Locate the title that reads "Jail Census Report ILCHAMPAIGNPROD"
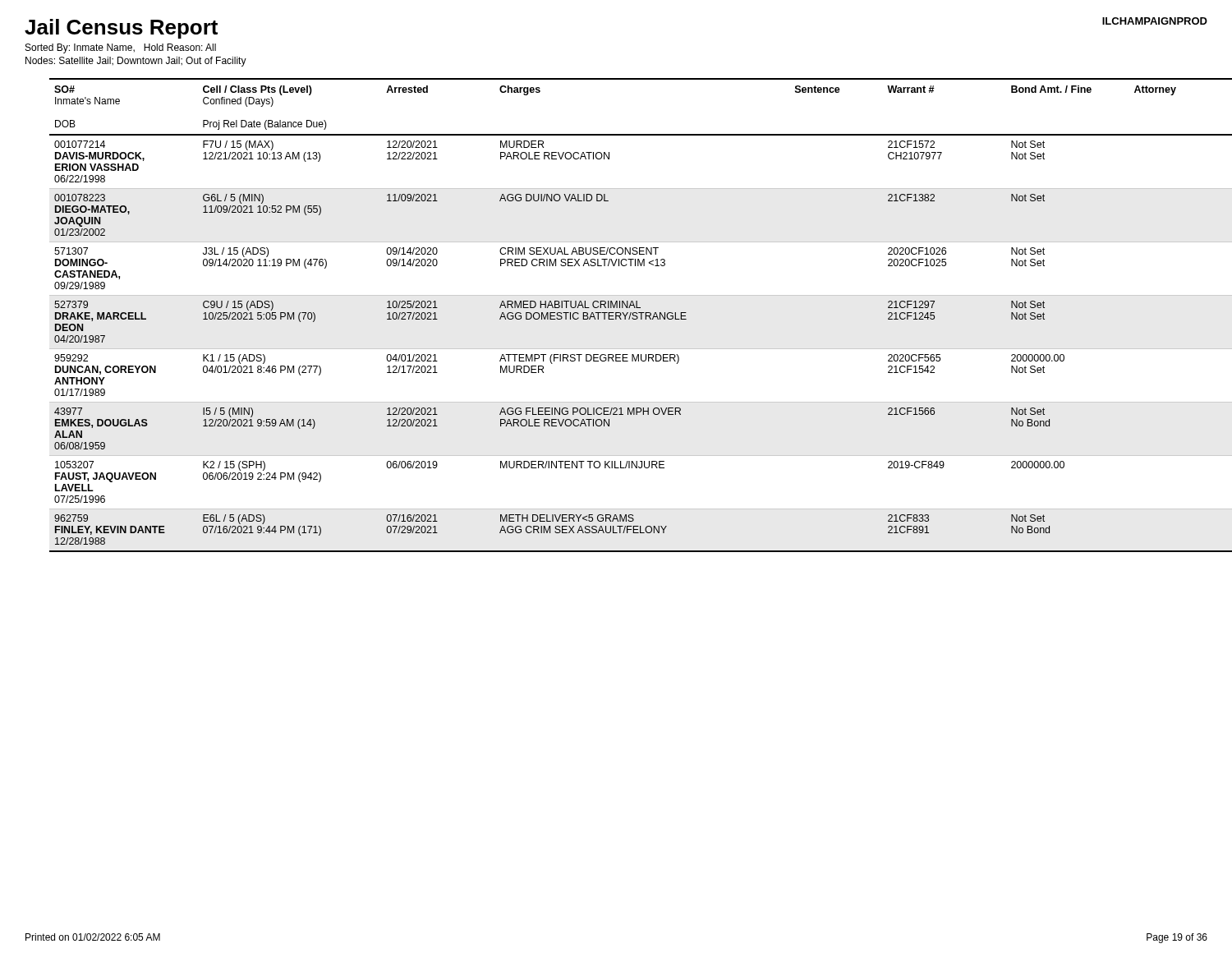The image size is (1232, 953). tap(127, 28)
